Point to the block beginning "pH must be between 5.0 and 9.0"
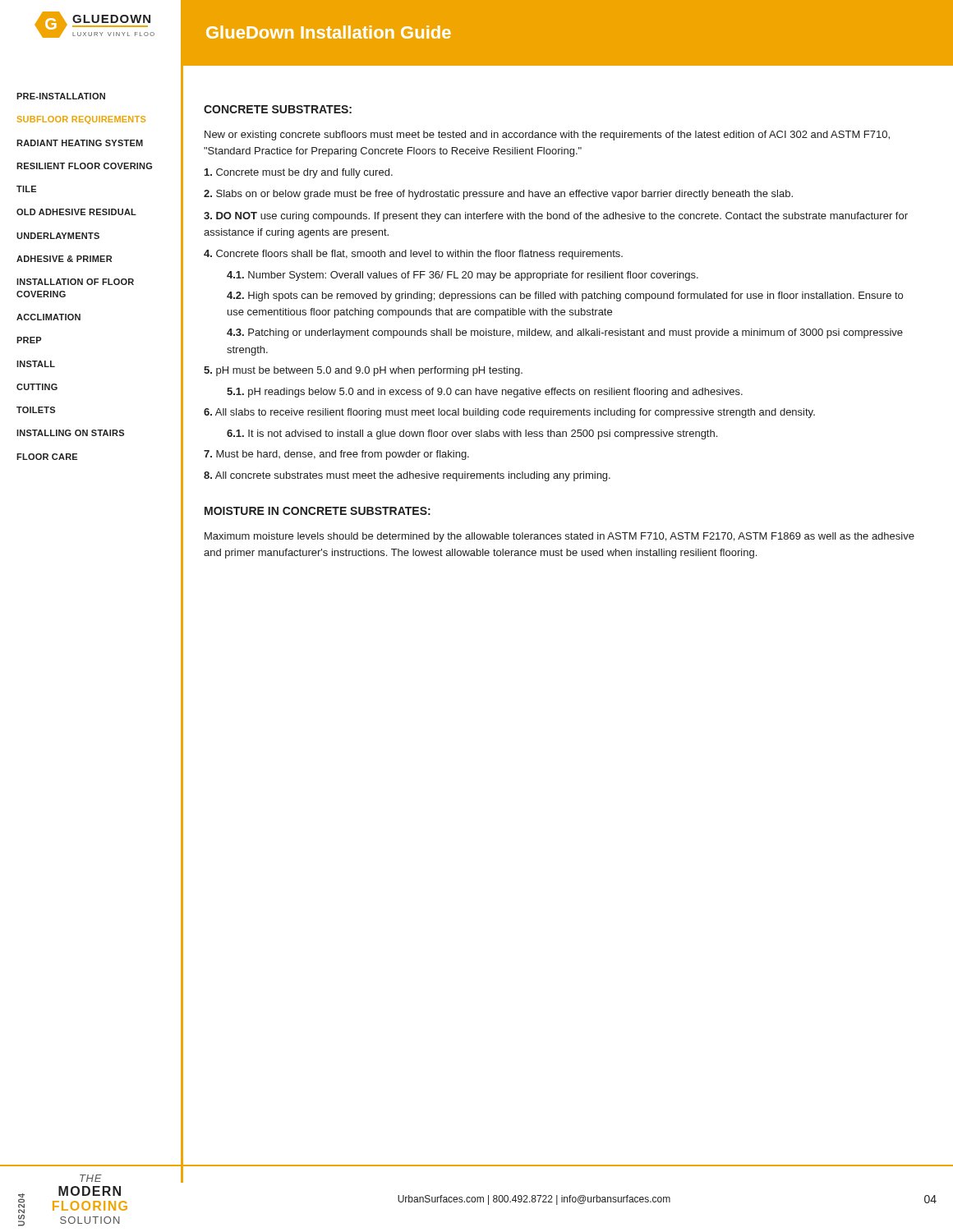 click(x=363, y=370)
